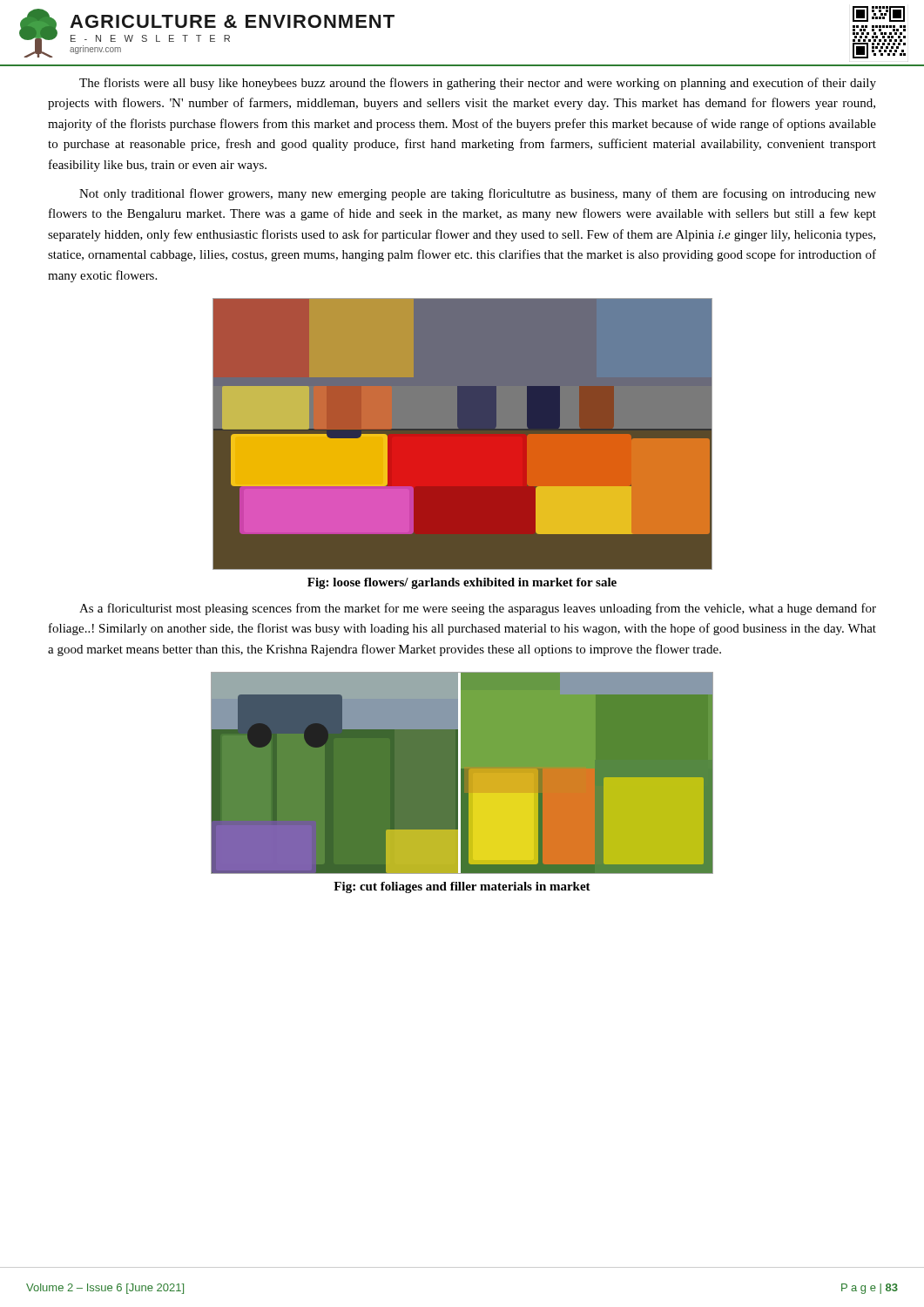
Task: Point to the block starting "Not only traditional flower"
Action: click(x=462, y=235)
